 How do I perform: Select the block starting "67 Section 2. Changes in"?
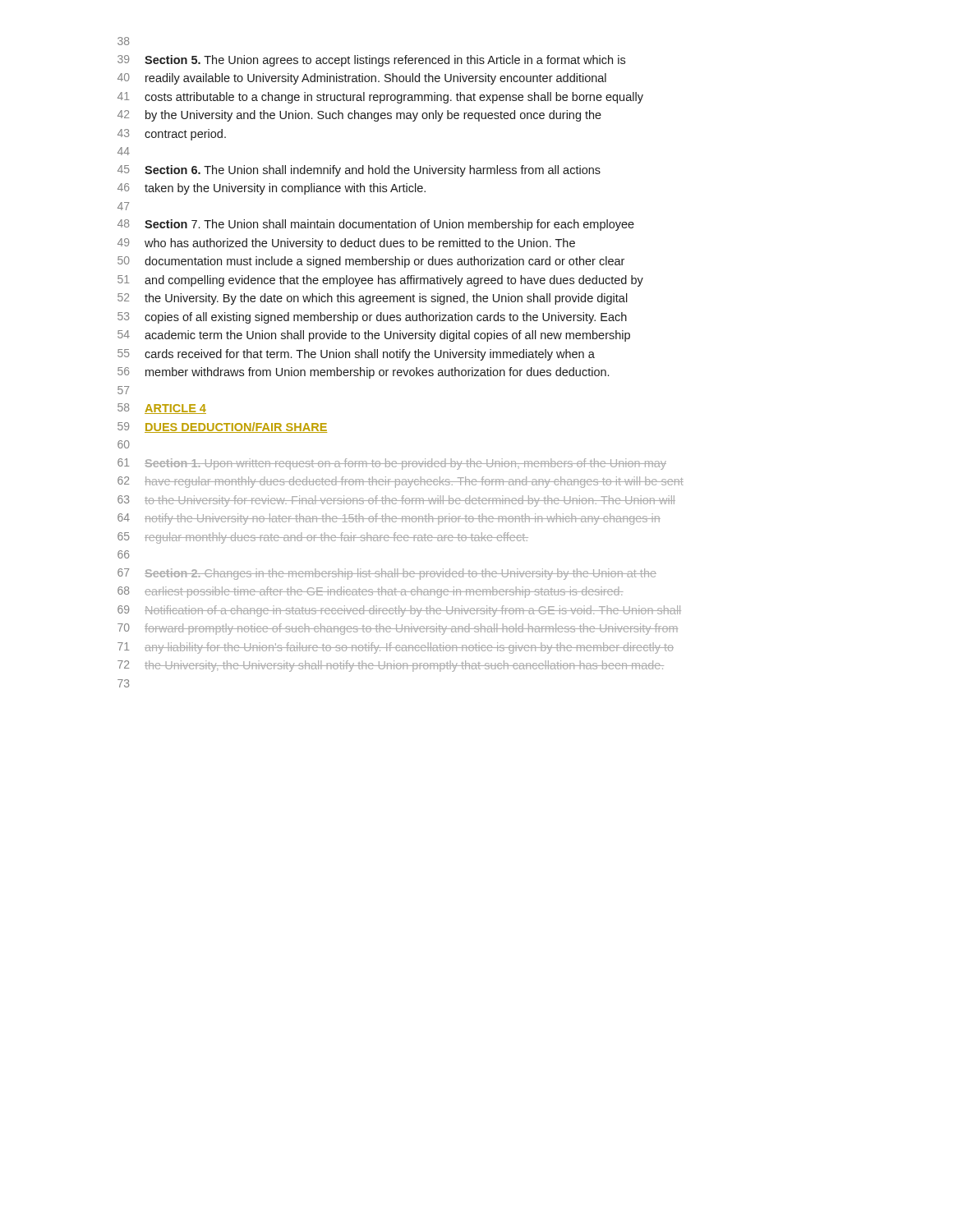click(x=458, y=583)
